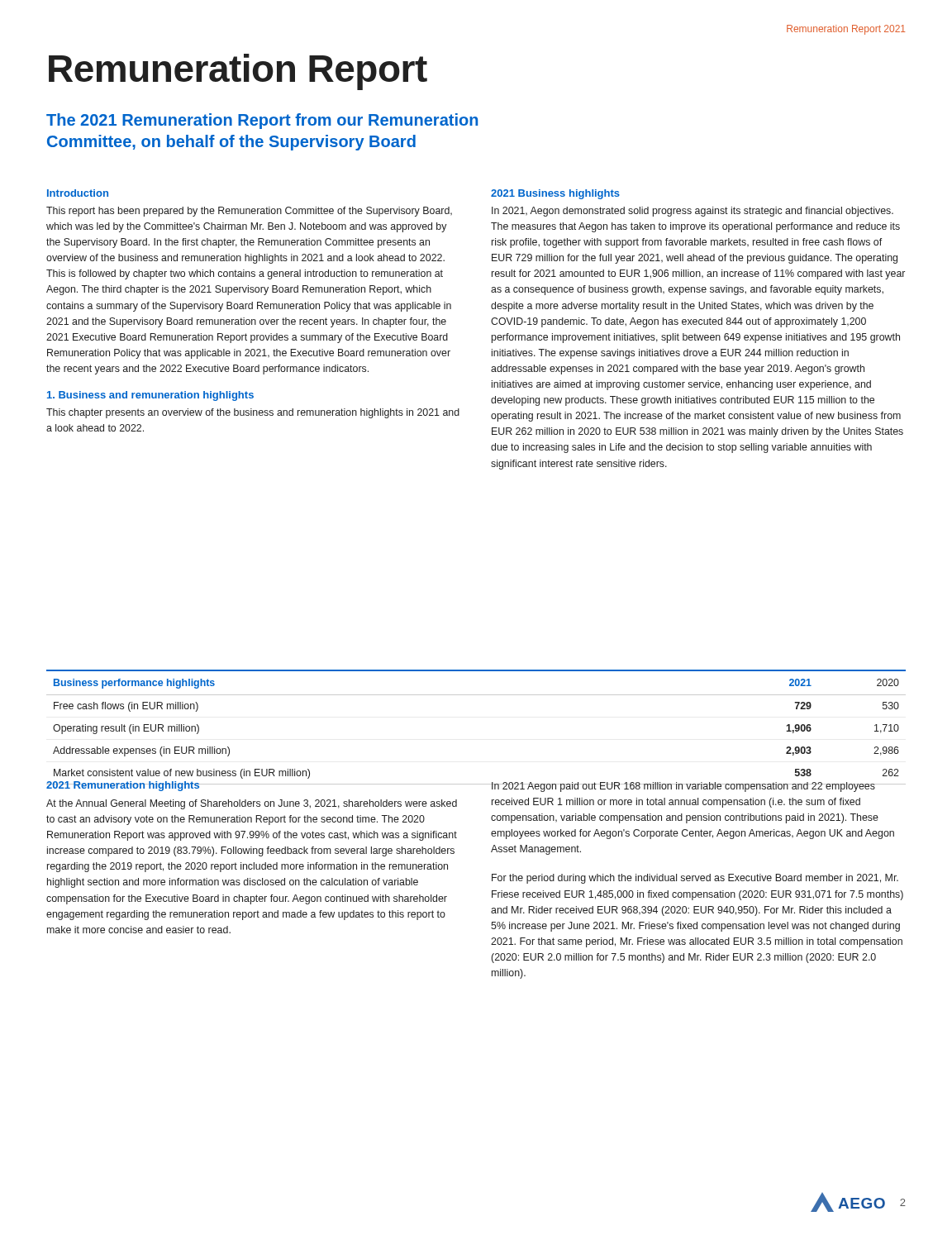Viewport: 952px width, 1240px height.
Task: Locate the passage starting "In 2021 Aegon"
Action: click(693, 818)
